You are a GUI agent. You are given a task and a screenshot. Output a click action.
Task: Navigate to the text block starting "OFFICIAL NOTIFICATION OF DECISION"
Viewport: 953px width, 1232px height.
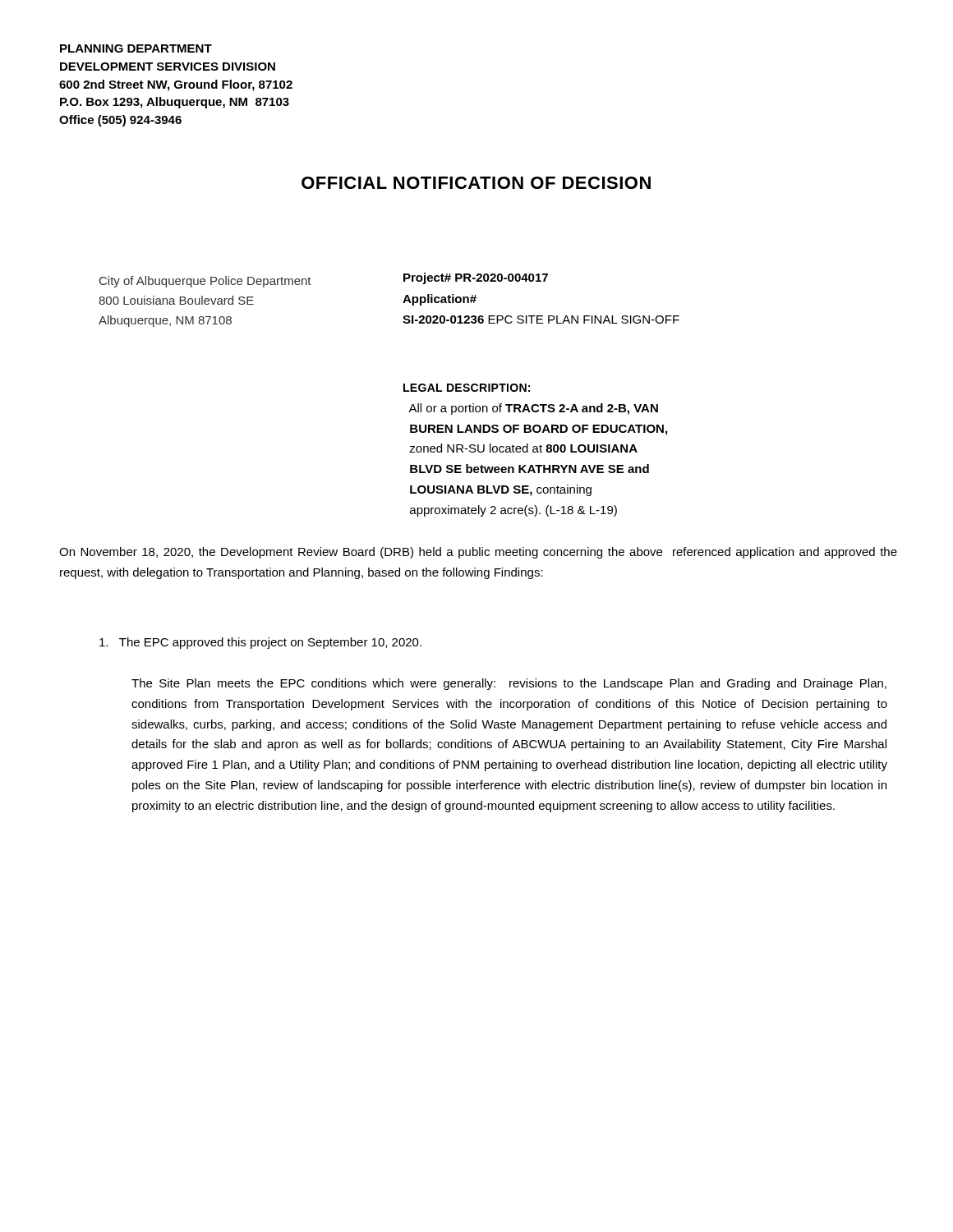(x=476, y=183)
